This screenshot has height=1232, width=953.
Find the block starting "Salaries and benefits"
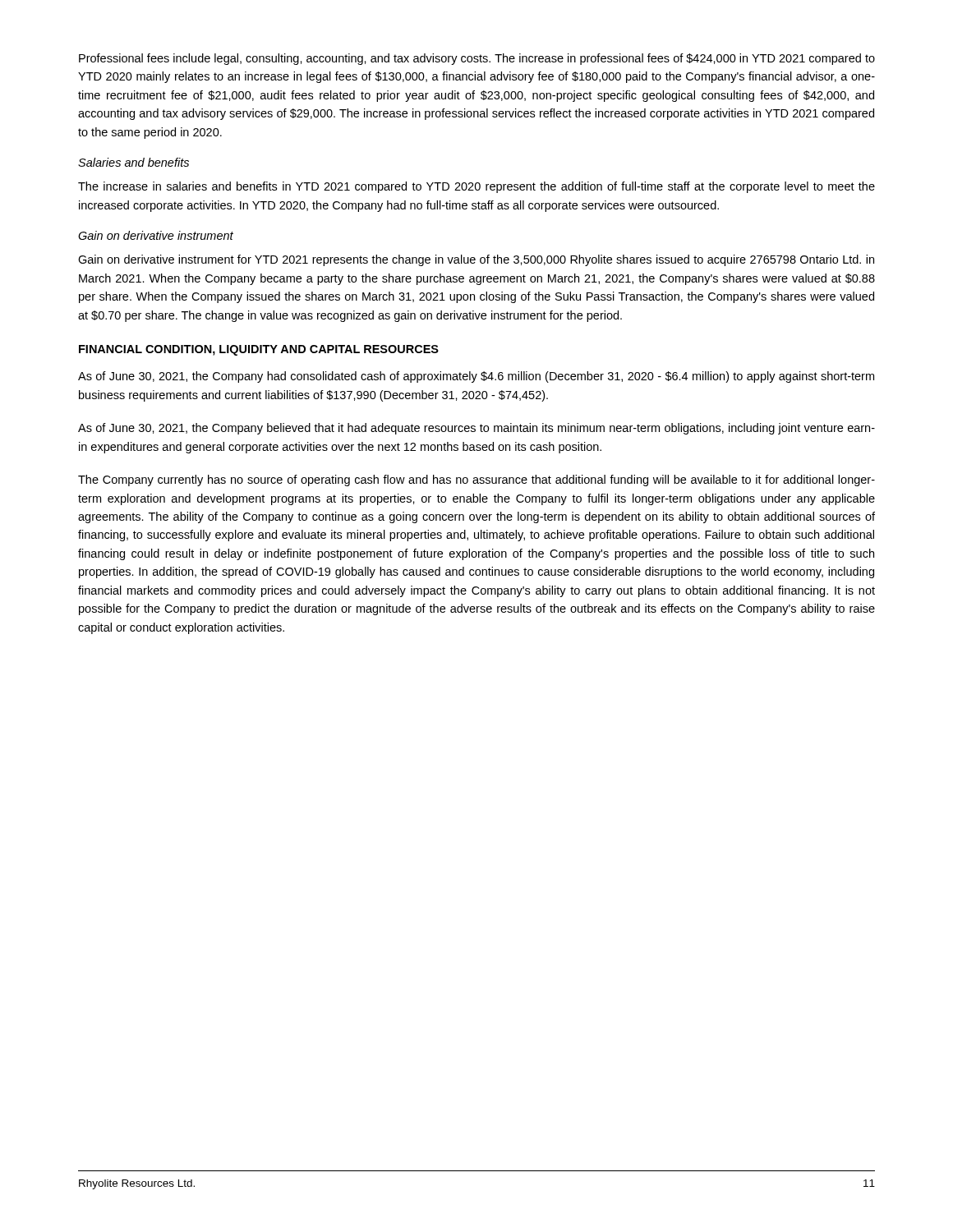coord(134,163)
